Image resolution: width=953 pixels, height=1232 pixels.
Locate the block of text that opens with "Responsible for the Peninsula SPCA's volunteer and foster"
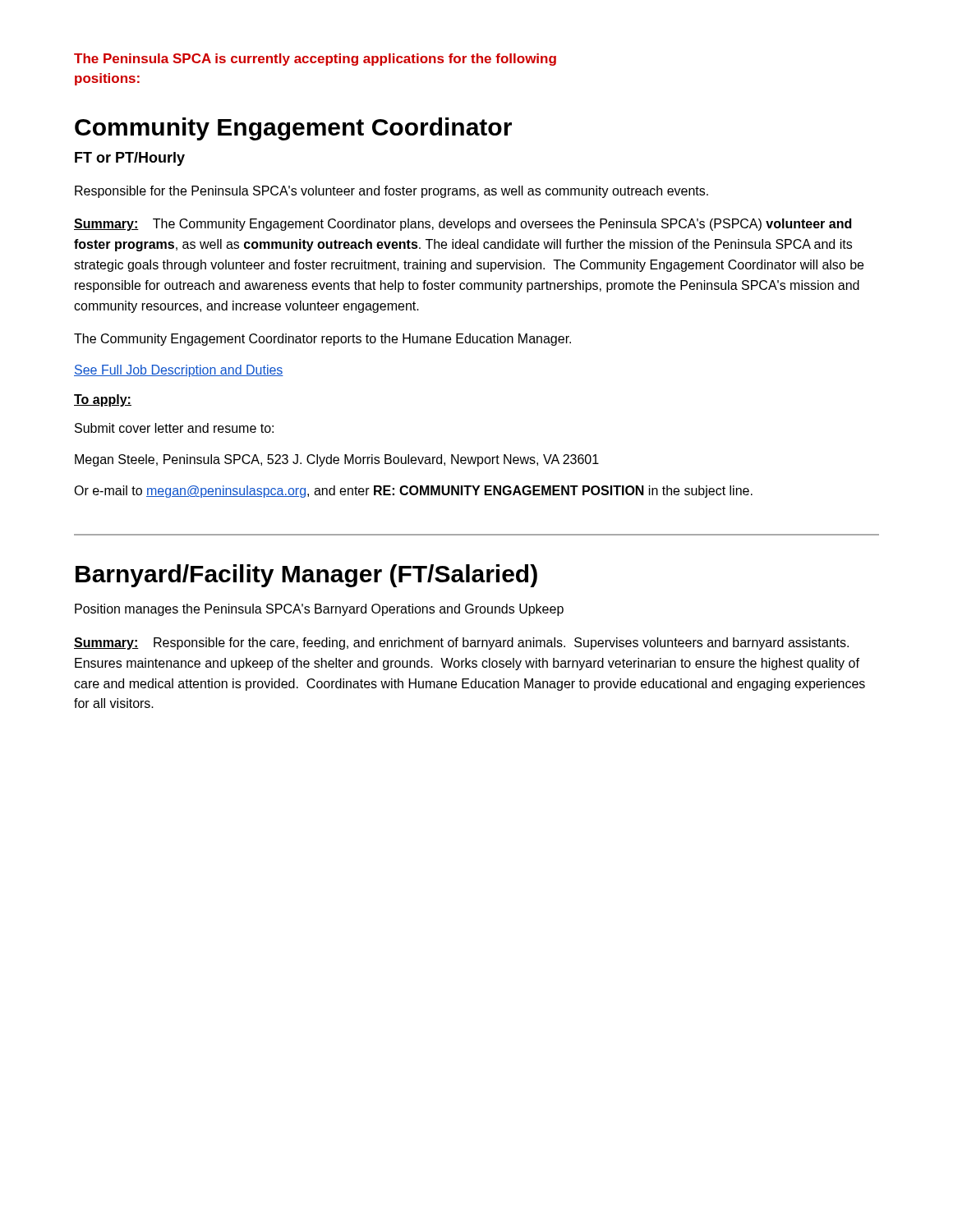(x=392, y=191)
